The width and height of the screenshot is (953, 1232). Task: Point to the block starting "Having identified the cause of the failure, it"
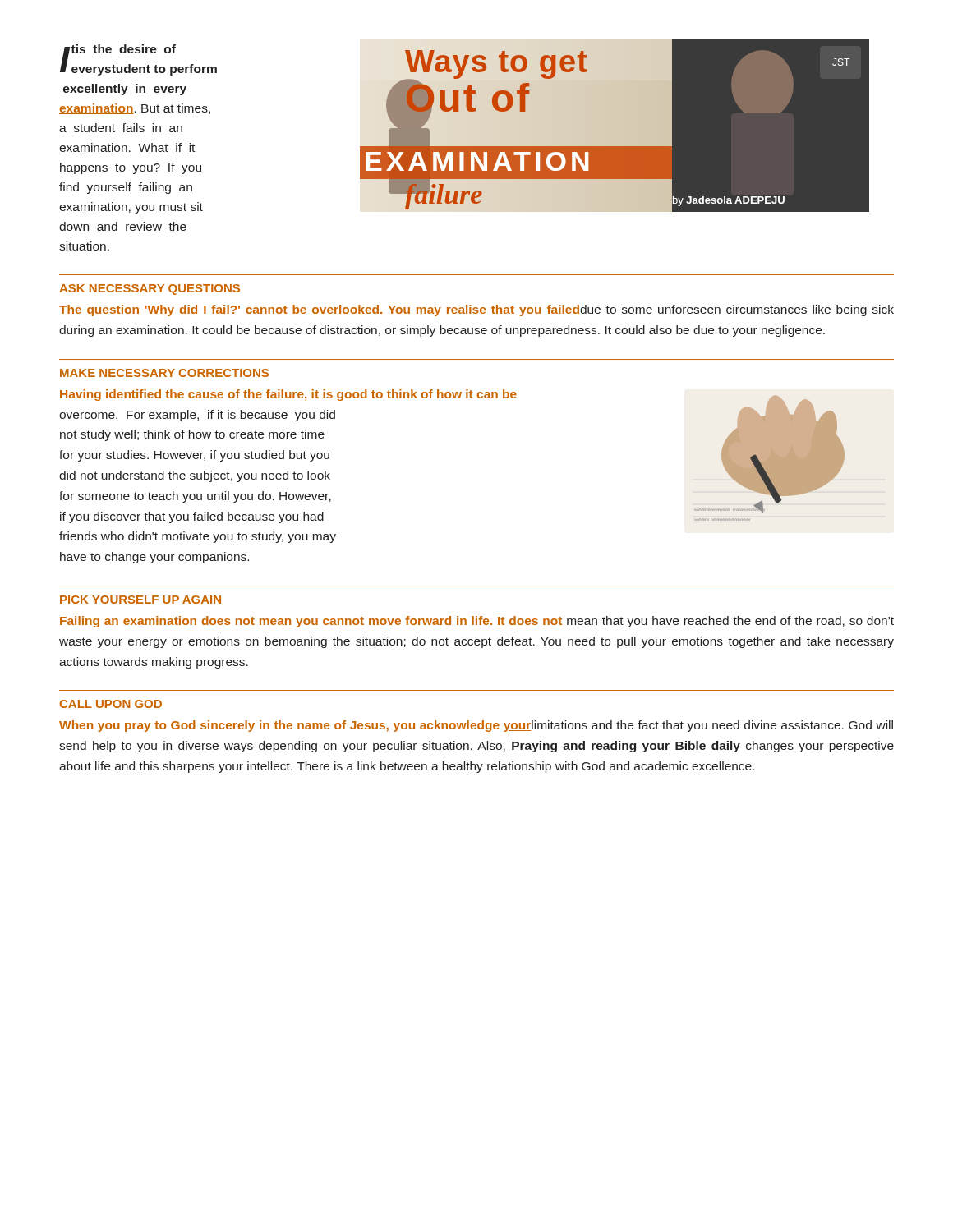[x=288, y=475]
